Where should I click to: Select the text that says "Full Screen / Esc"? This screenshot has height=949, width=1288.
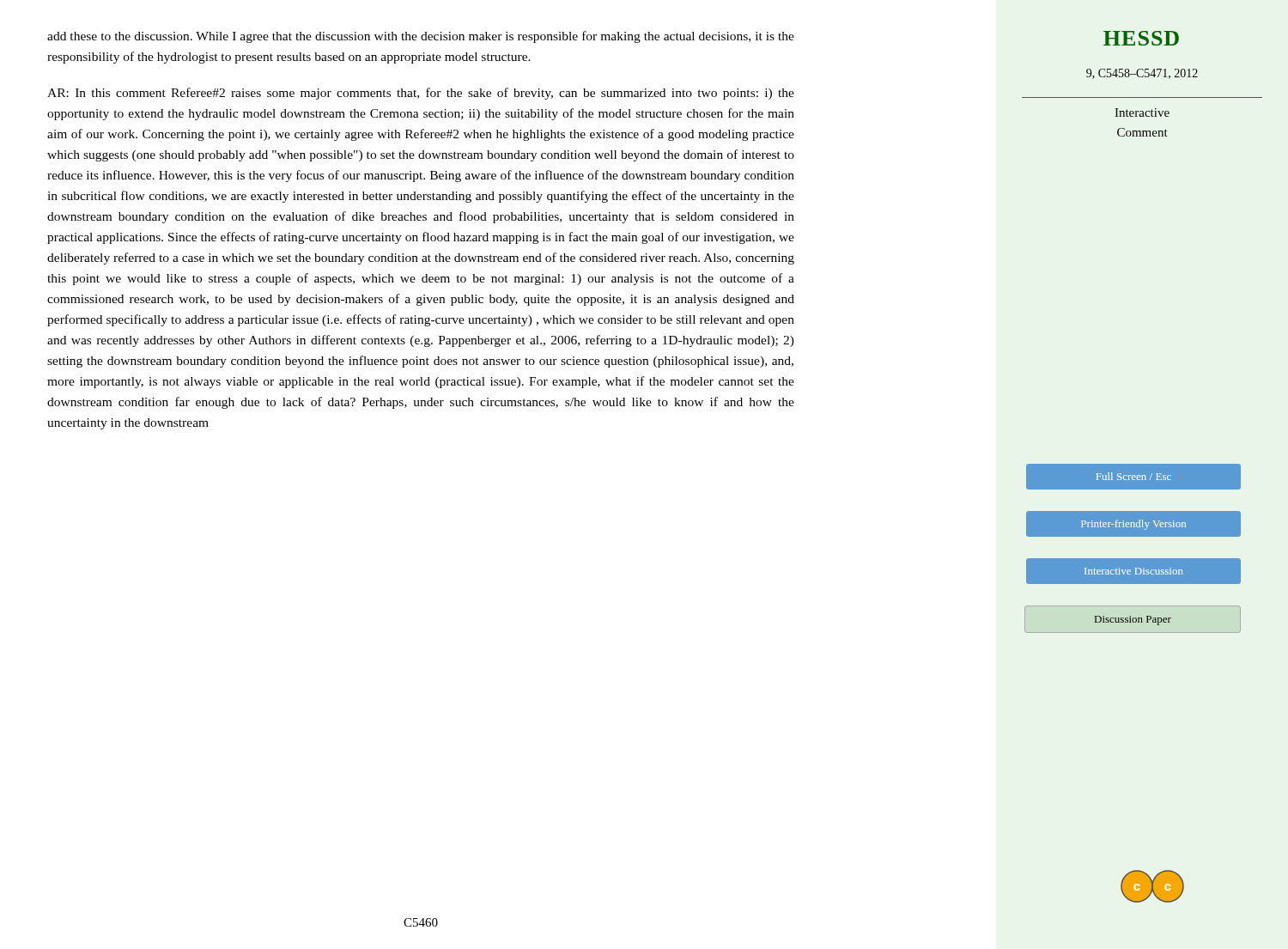click(1133, 476)
